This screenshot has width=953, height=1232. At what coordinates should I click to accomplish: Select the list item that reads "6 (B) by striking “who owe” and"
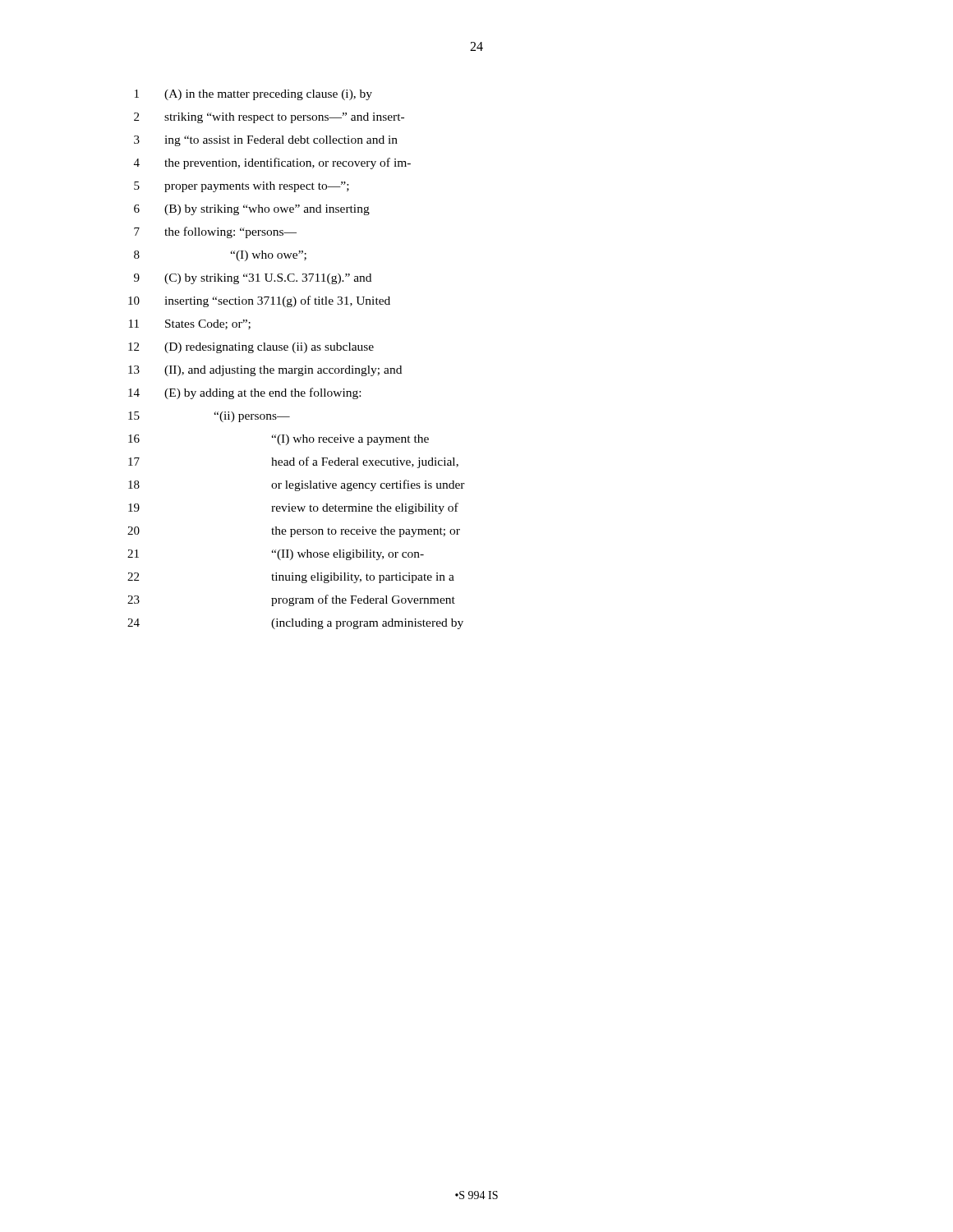[252, 210]
